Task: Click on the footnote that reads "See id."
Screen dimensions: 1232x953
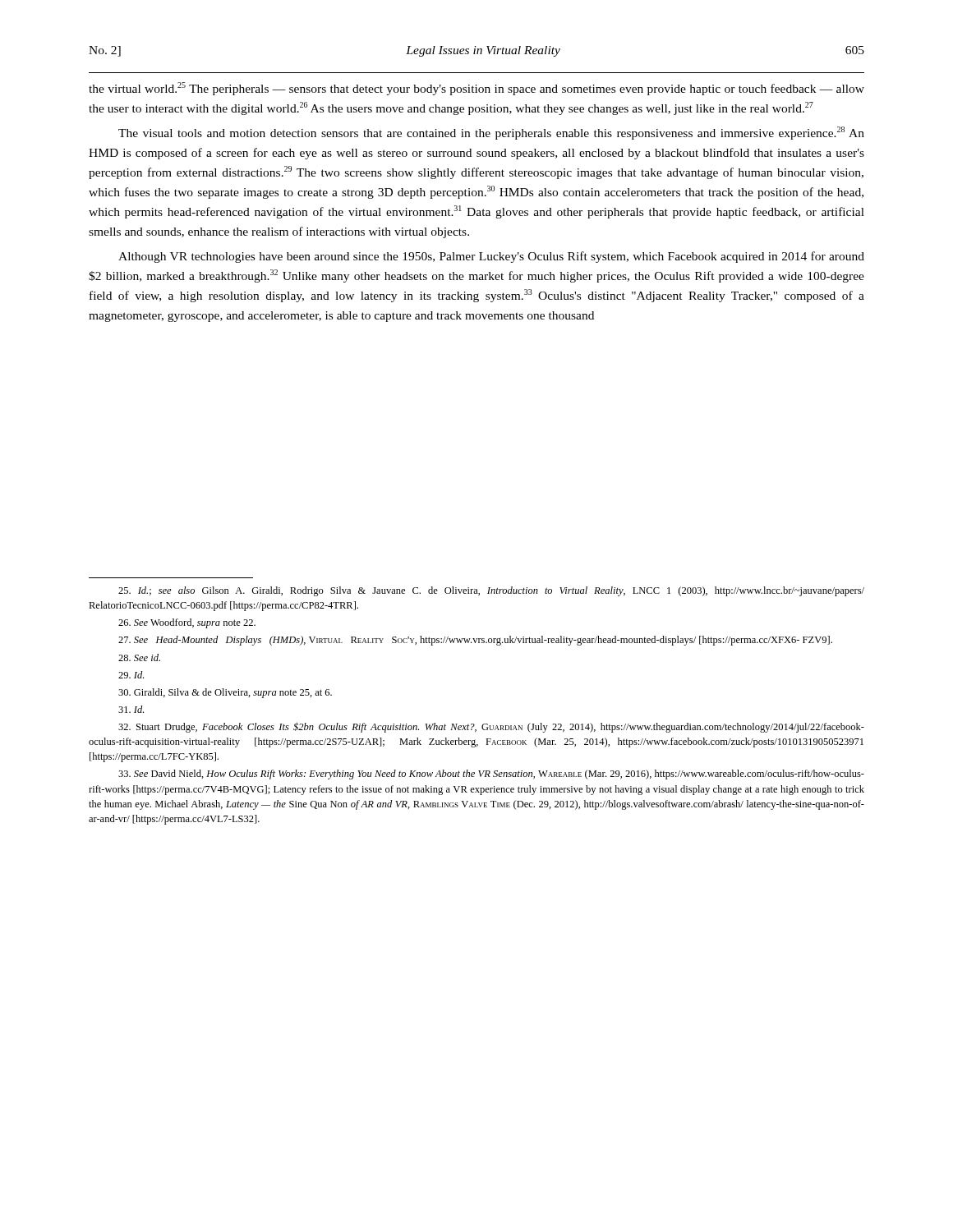Action: coord(139,657)
